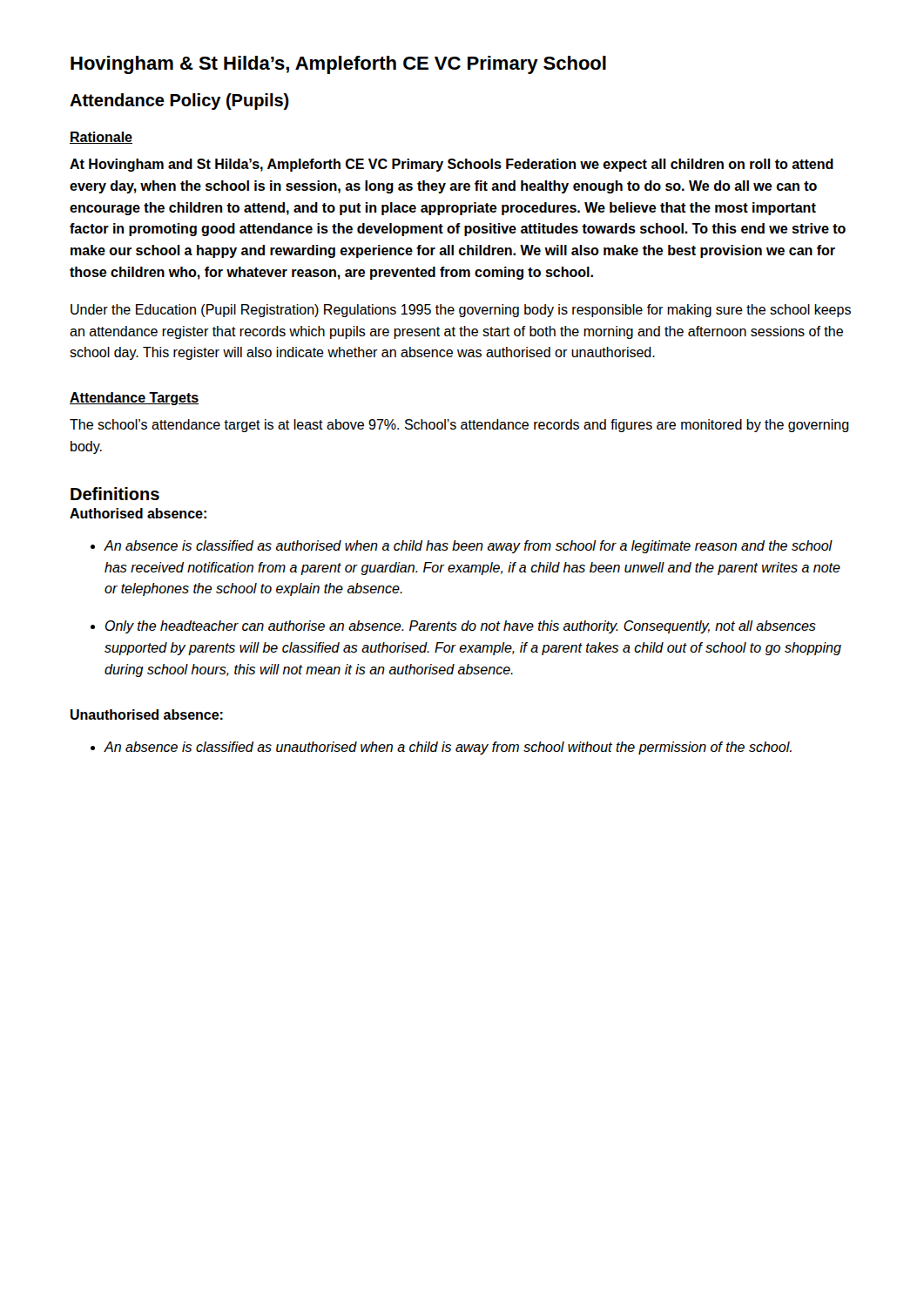The height and width of the screenshot is (1307, 924).
Task: Locate the text block that reads "At Hovingham and St Hilda’s,"
Action: (462, 219)
